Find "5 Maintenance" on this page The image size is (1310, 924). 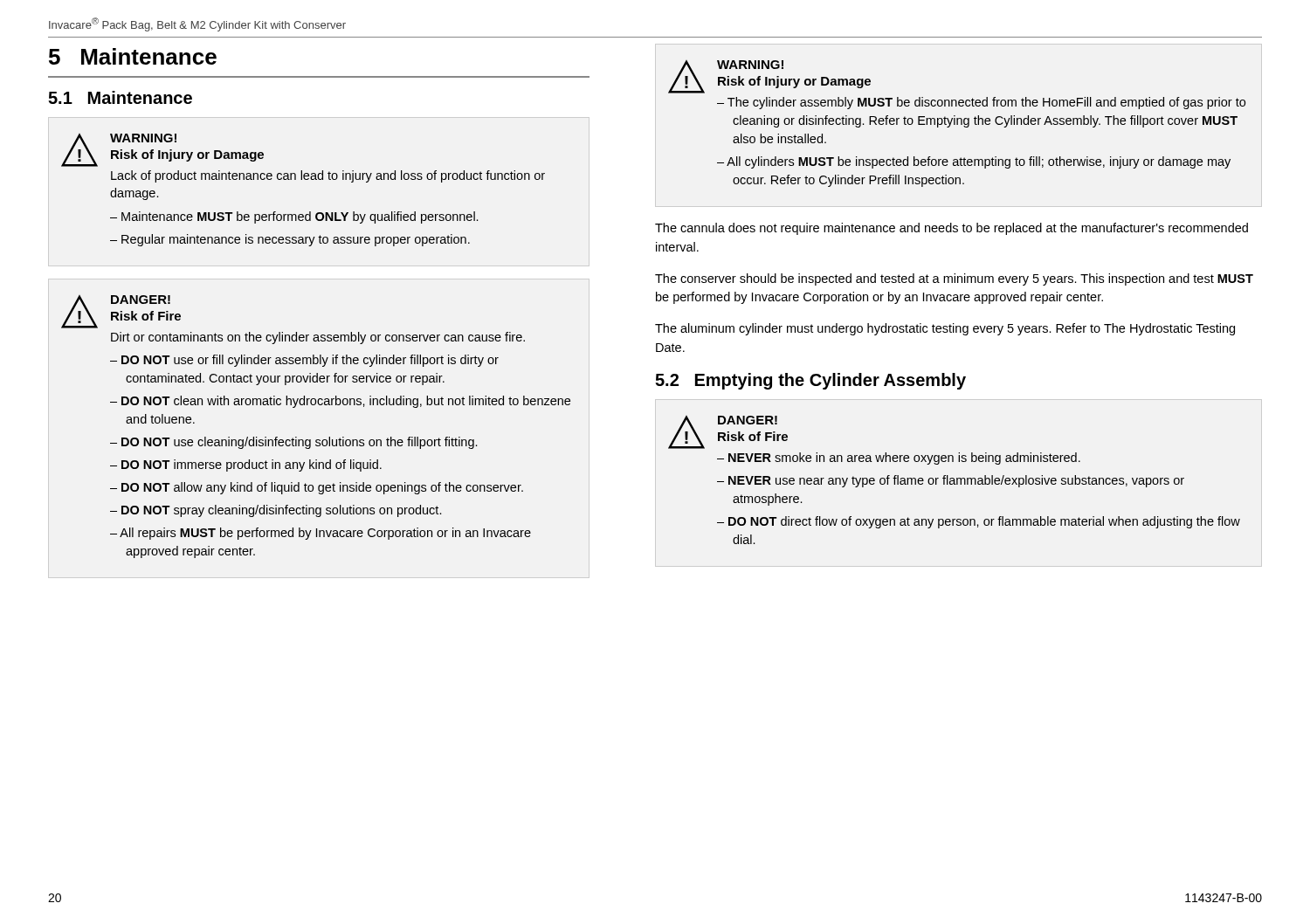[133, 57]
